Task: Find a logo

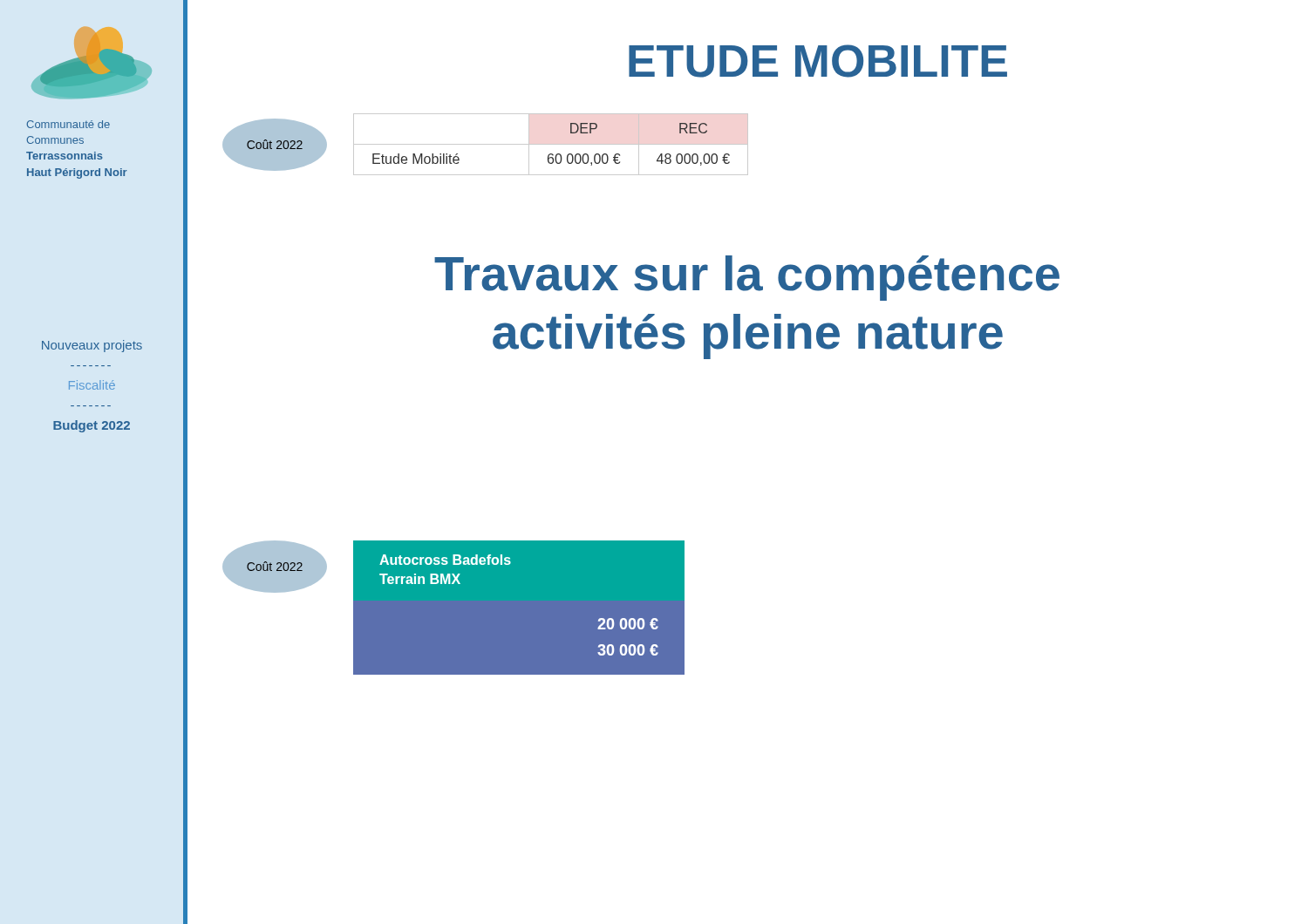Action: [x=92, y=67]
